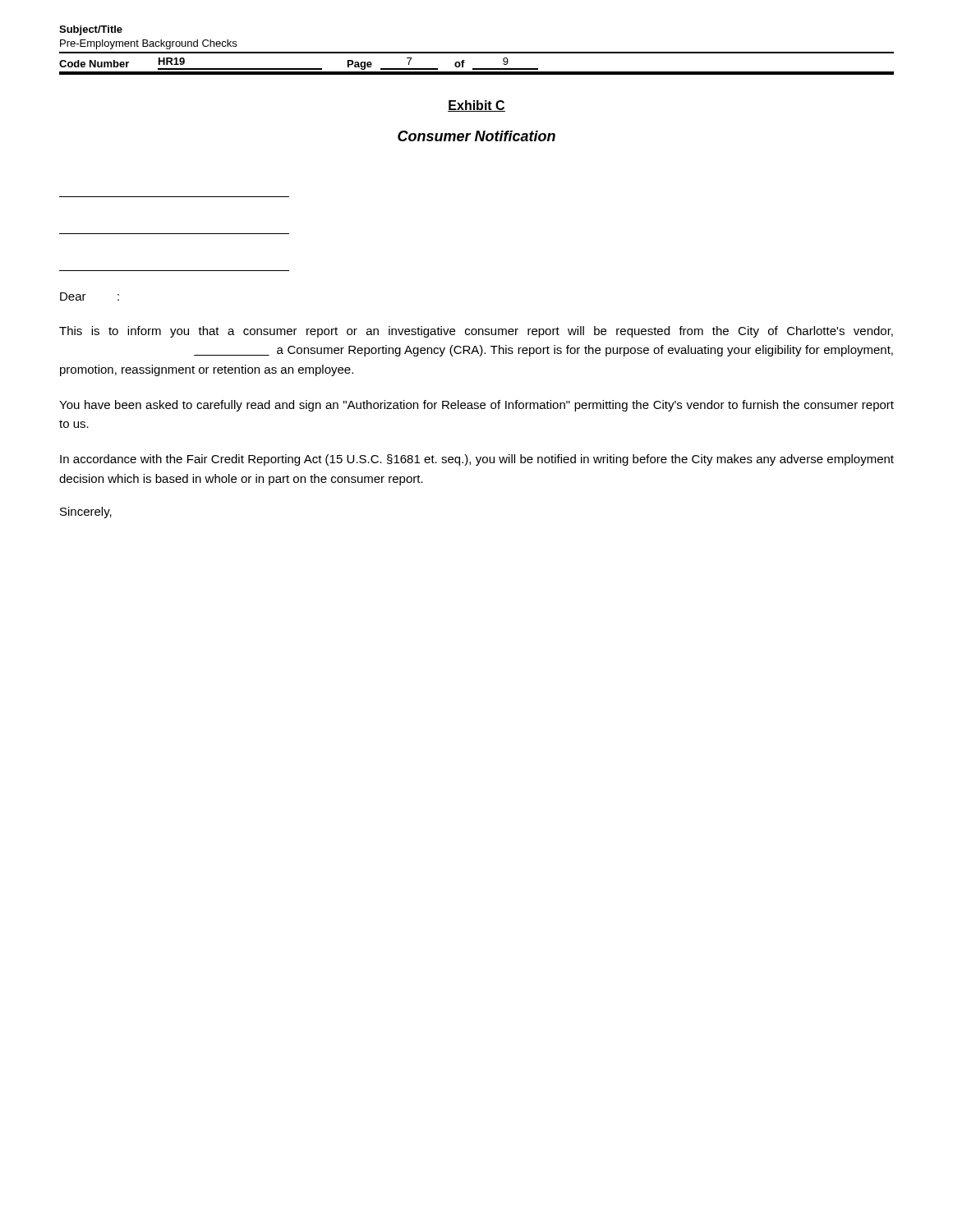Locate the text block starting "In accordance with the Fair"

point(476,468)
